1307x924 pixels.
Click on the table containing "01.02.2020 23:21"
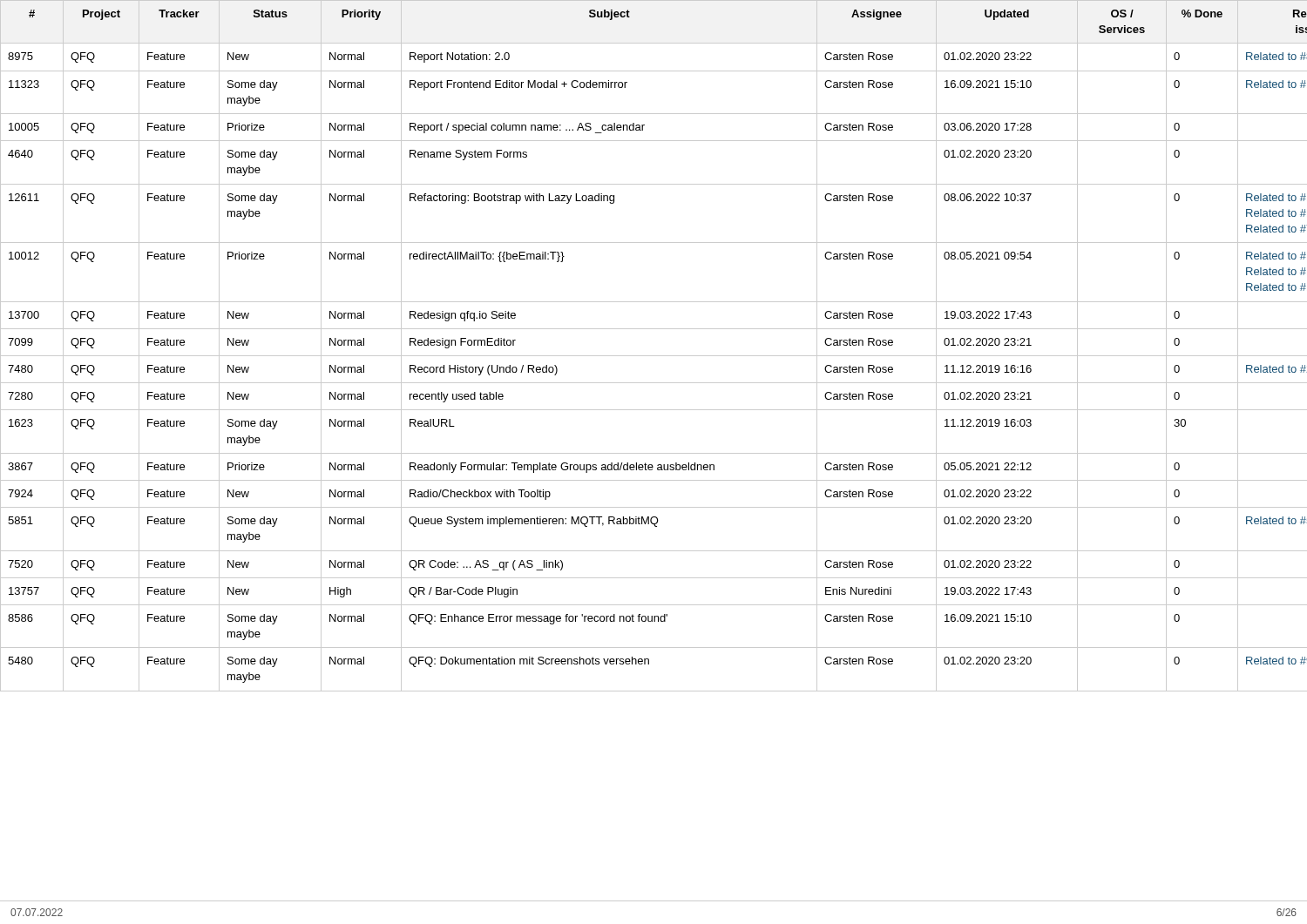(654, 346)
